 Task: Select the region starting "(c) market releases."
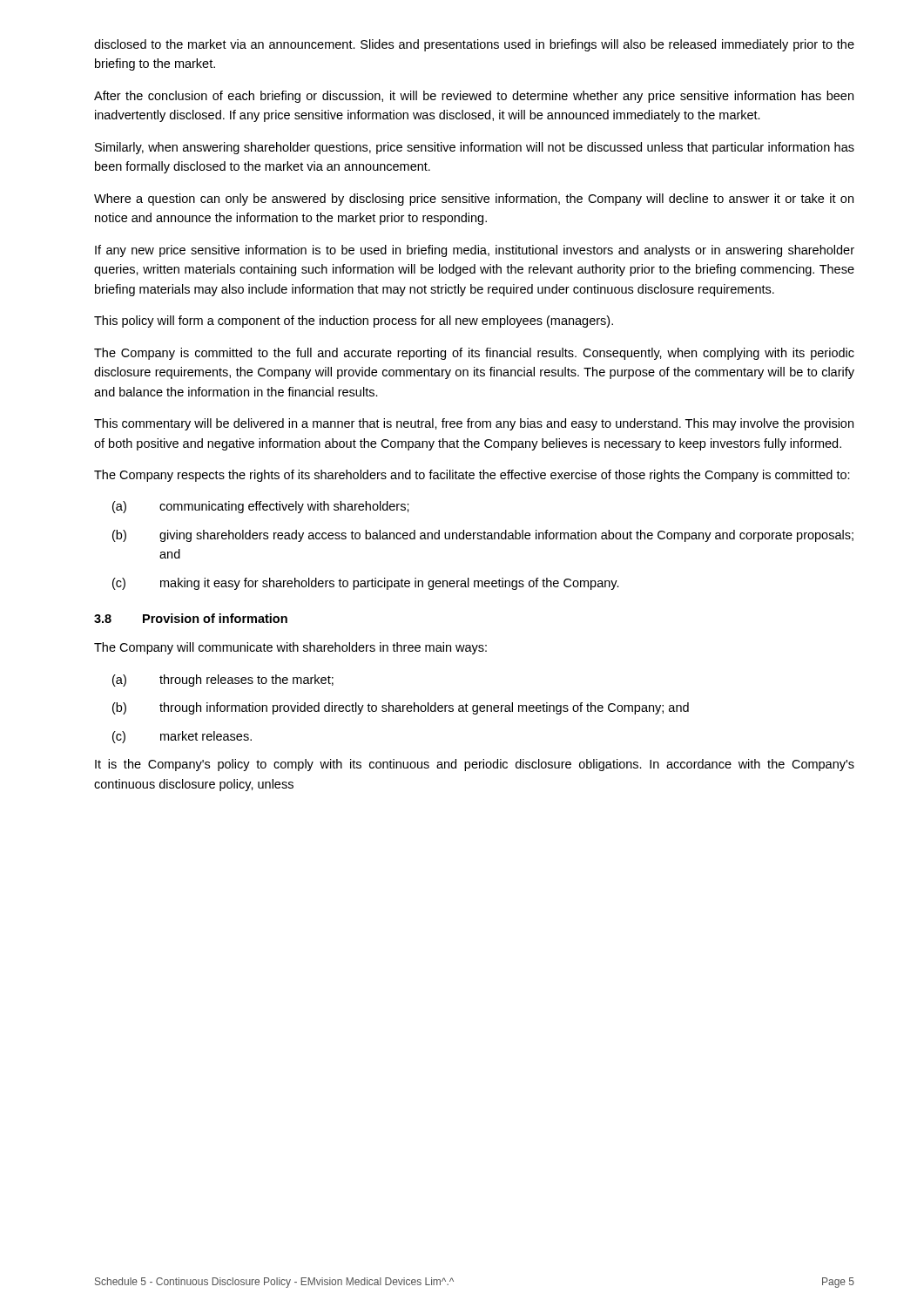(182, 737)
